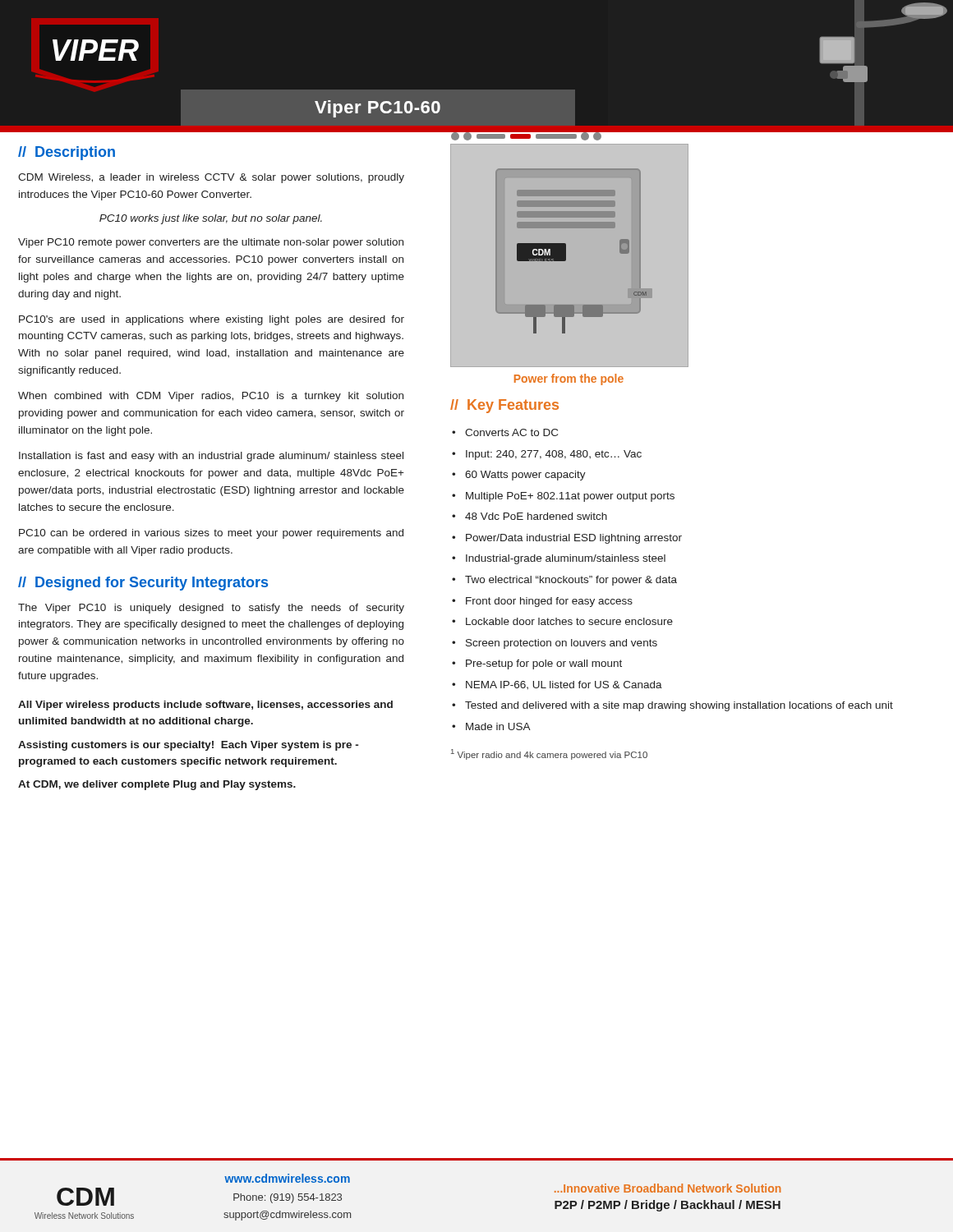This screenshot has height=1232, width=953.
Task: Point to "// Key Features"
Action: (505, 405)
